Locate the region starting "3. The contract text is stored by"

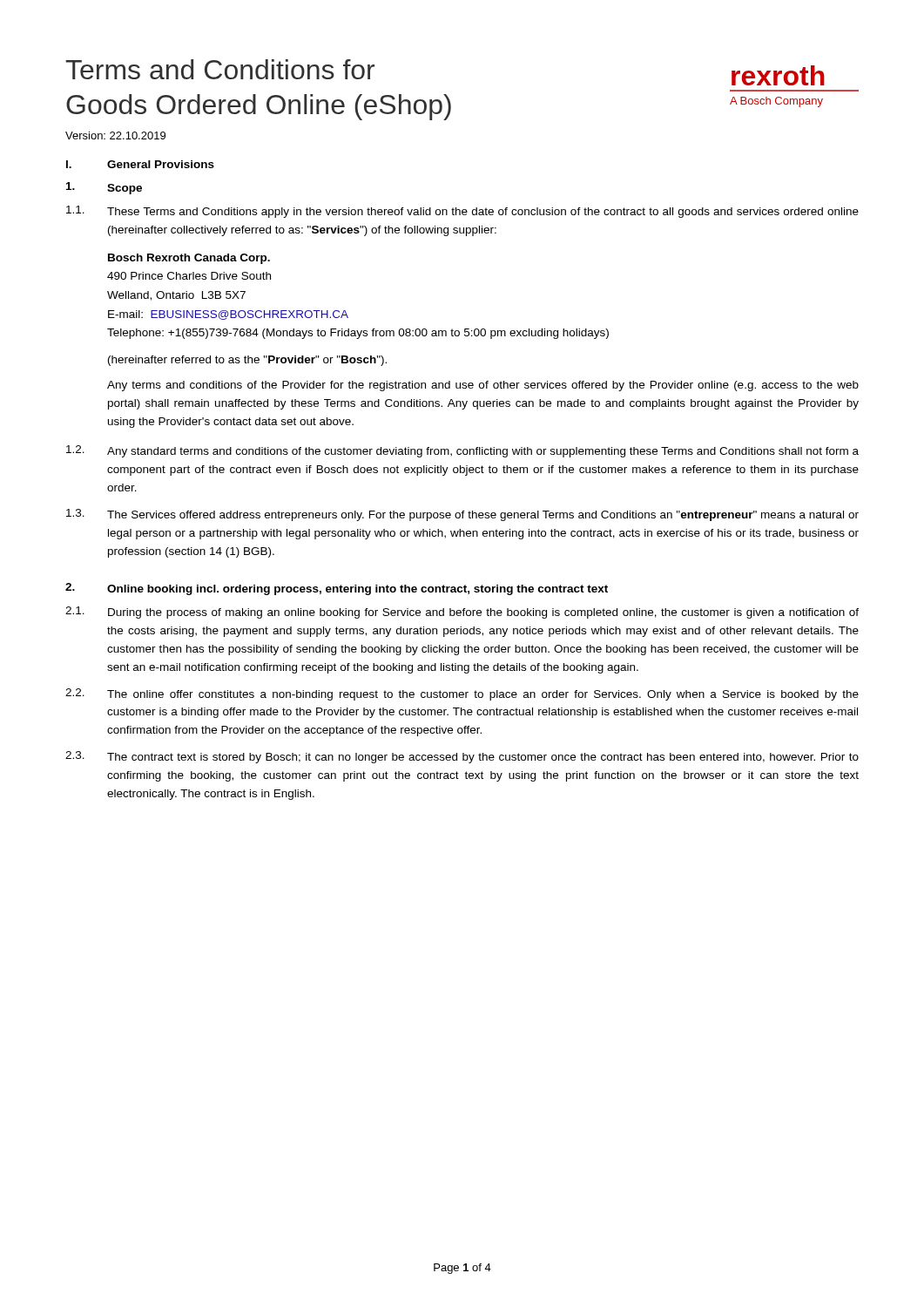tap(462, 776)
